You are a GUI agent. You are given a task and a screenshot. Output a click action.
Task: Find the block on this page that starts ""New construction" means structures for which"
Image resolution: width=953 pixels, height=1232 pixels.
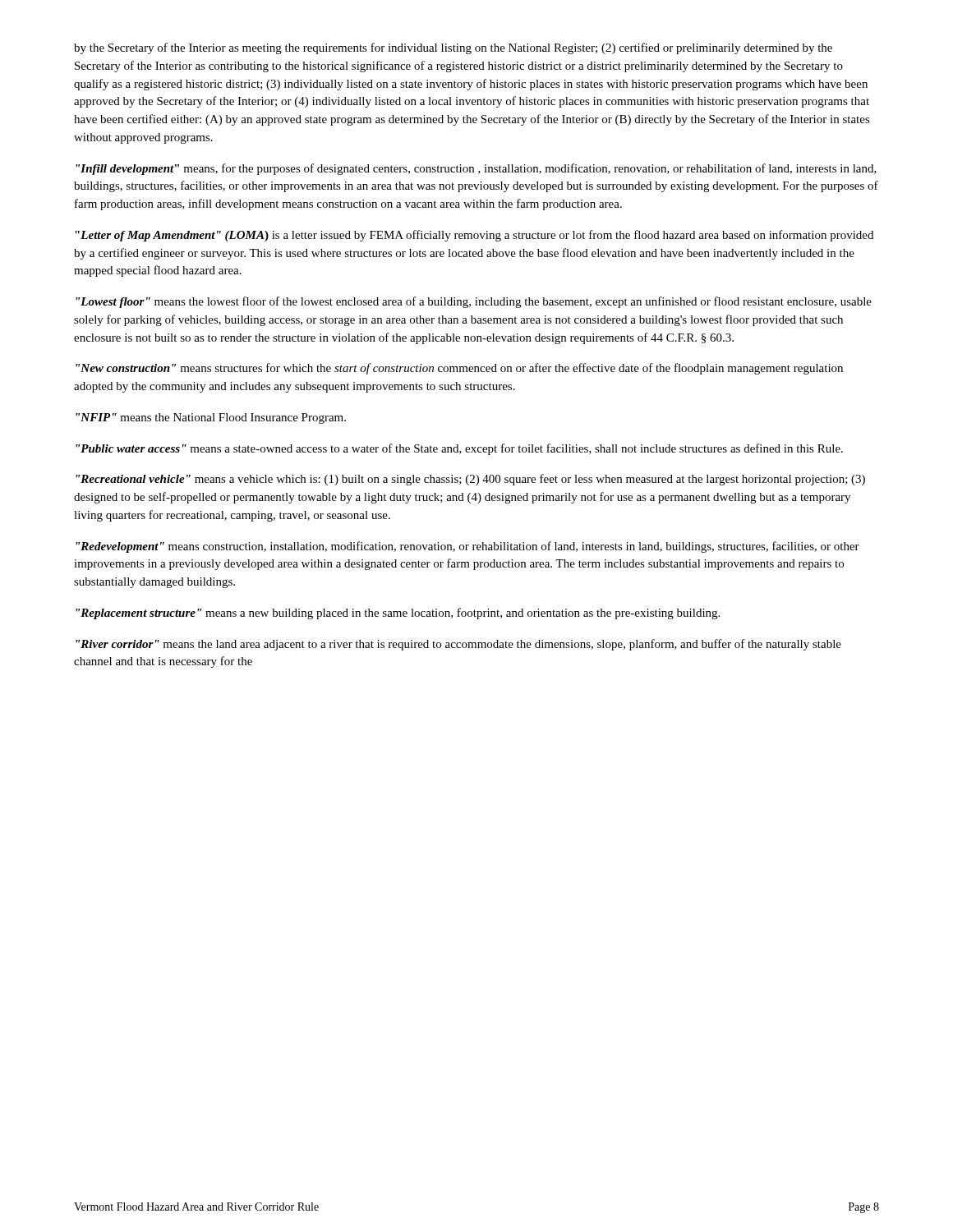point(476,378)
